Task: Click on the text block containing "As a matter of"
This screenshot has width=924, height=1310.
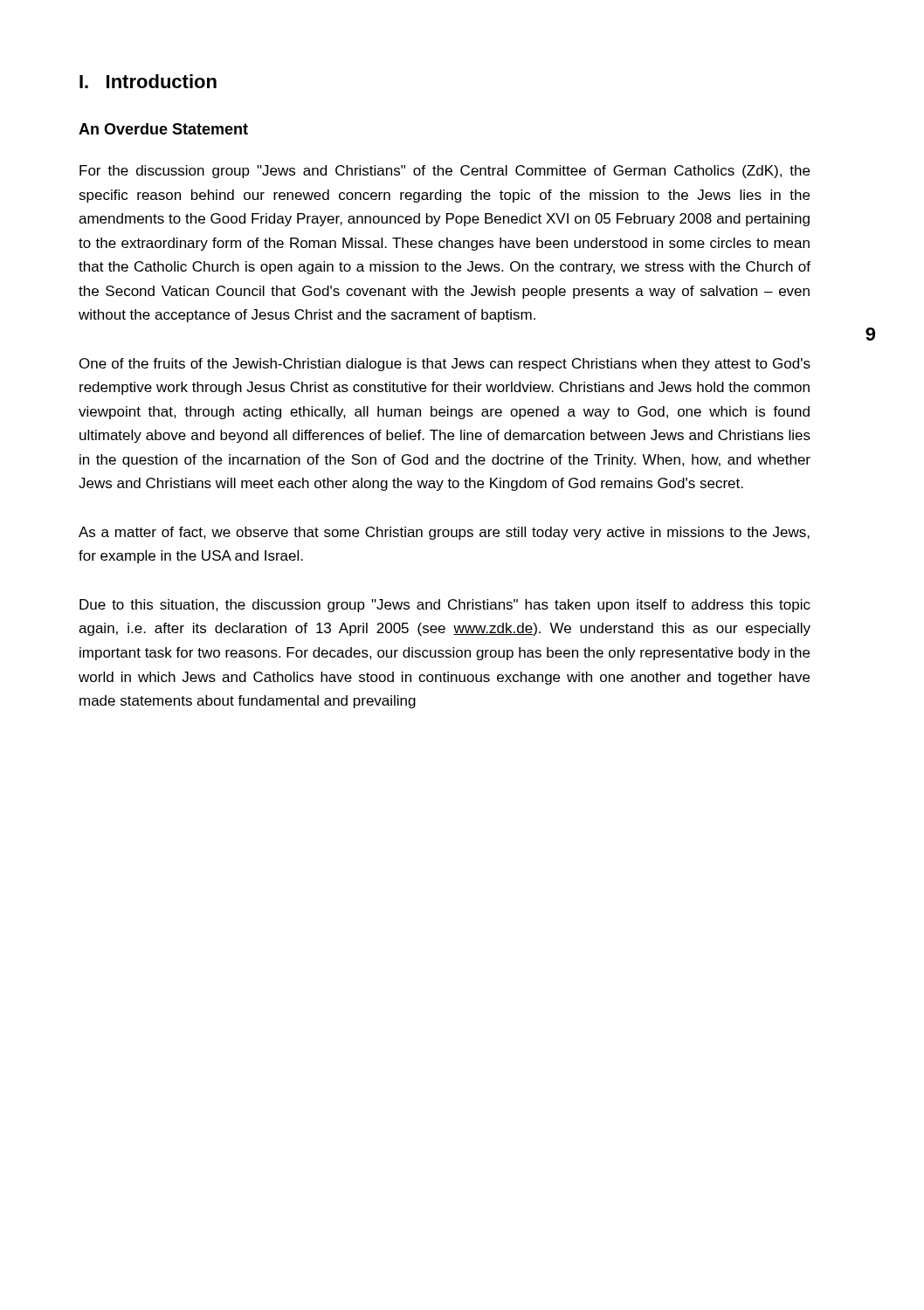Action: click(445, 544)
